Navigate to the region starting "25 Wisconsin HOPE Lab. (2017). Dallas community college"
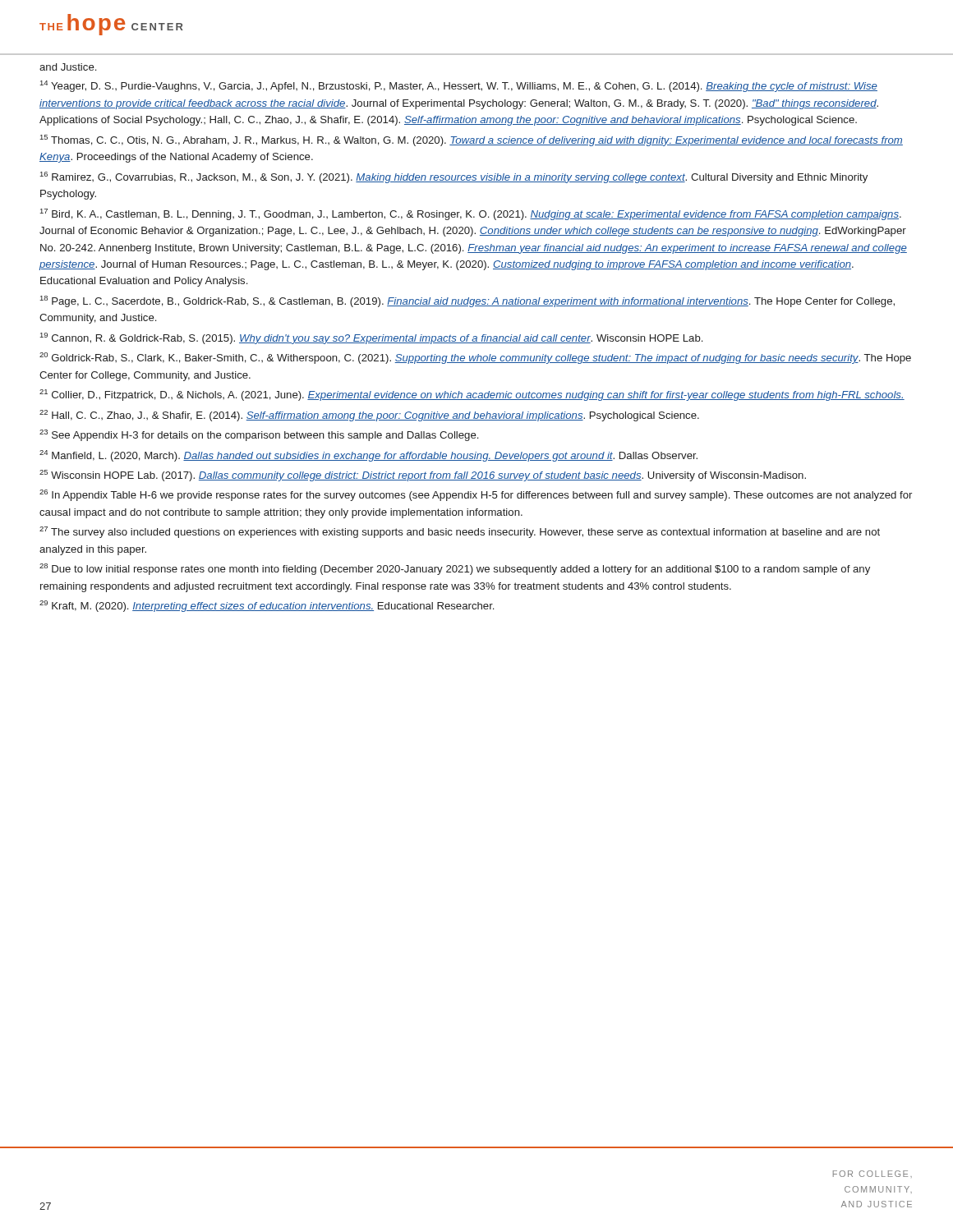Screen dimensions: 1232x953 [476, 476]
